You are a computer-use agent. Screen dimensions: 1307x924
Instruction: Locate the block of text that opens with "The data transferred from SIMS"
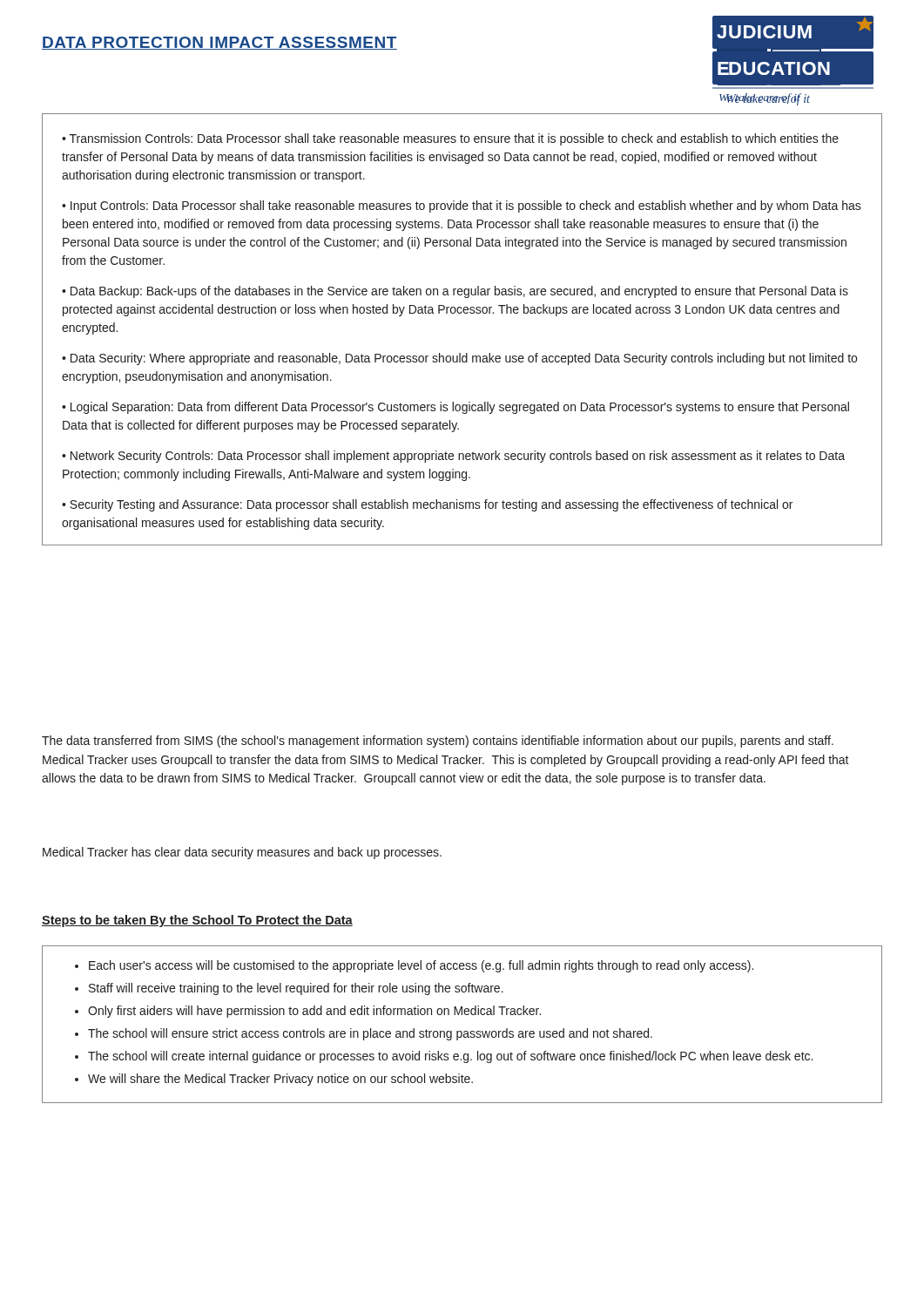[445, 759]
